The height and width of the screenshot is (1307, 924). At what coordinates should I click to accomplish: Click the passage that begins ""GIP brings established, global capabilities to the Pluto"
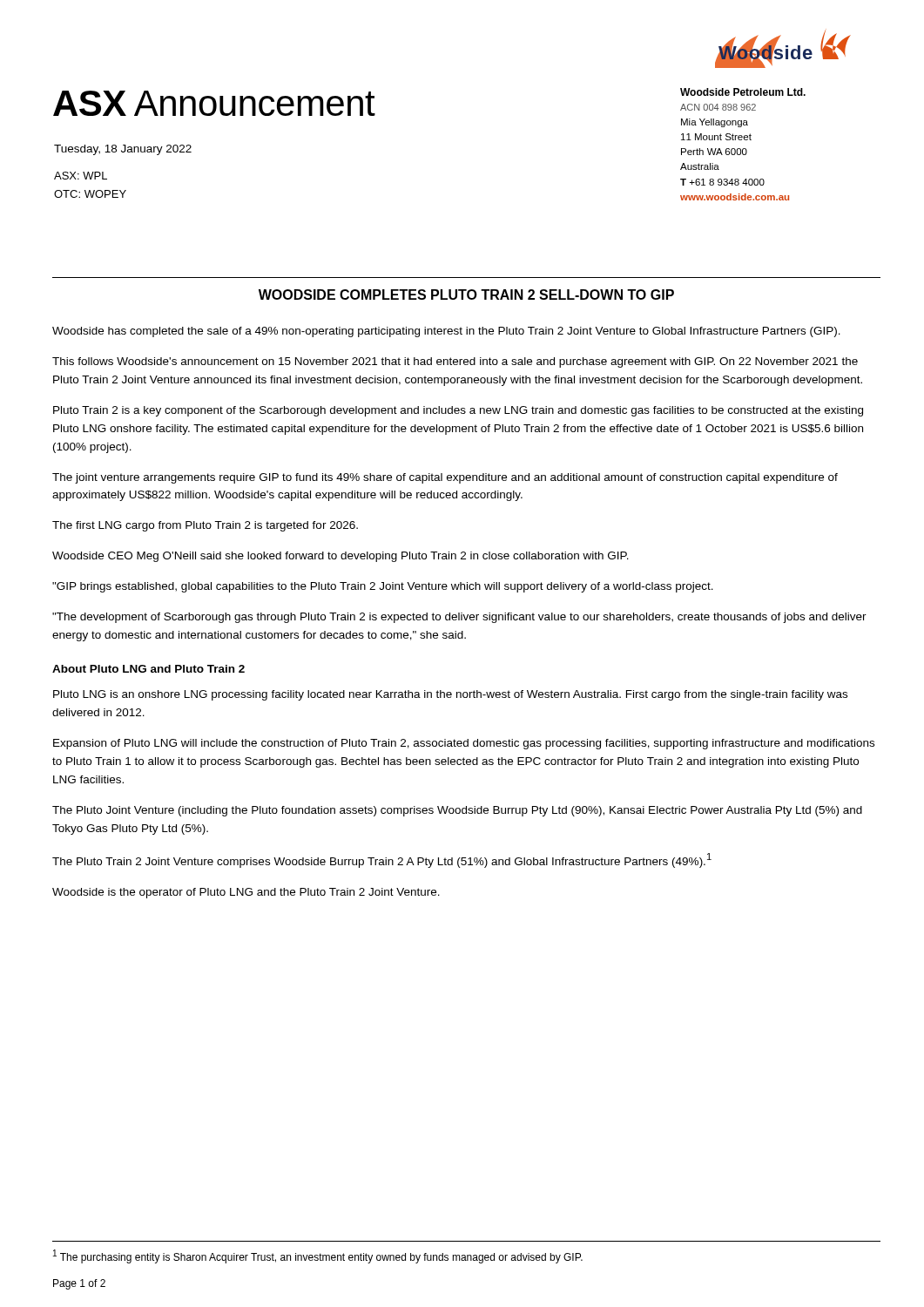(383, 586)
